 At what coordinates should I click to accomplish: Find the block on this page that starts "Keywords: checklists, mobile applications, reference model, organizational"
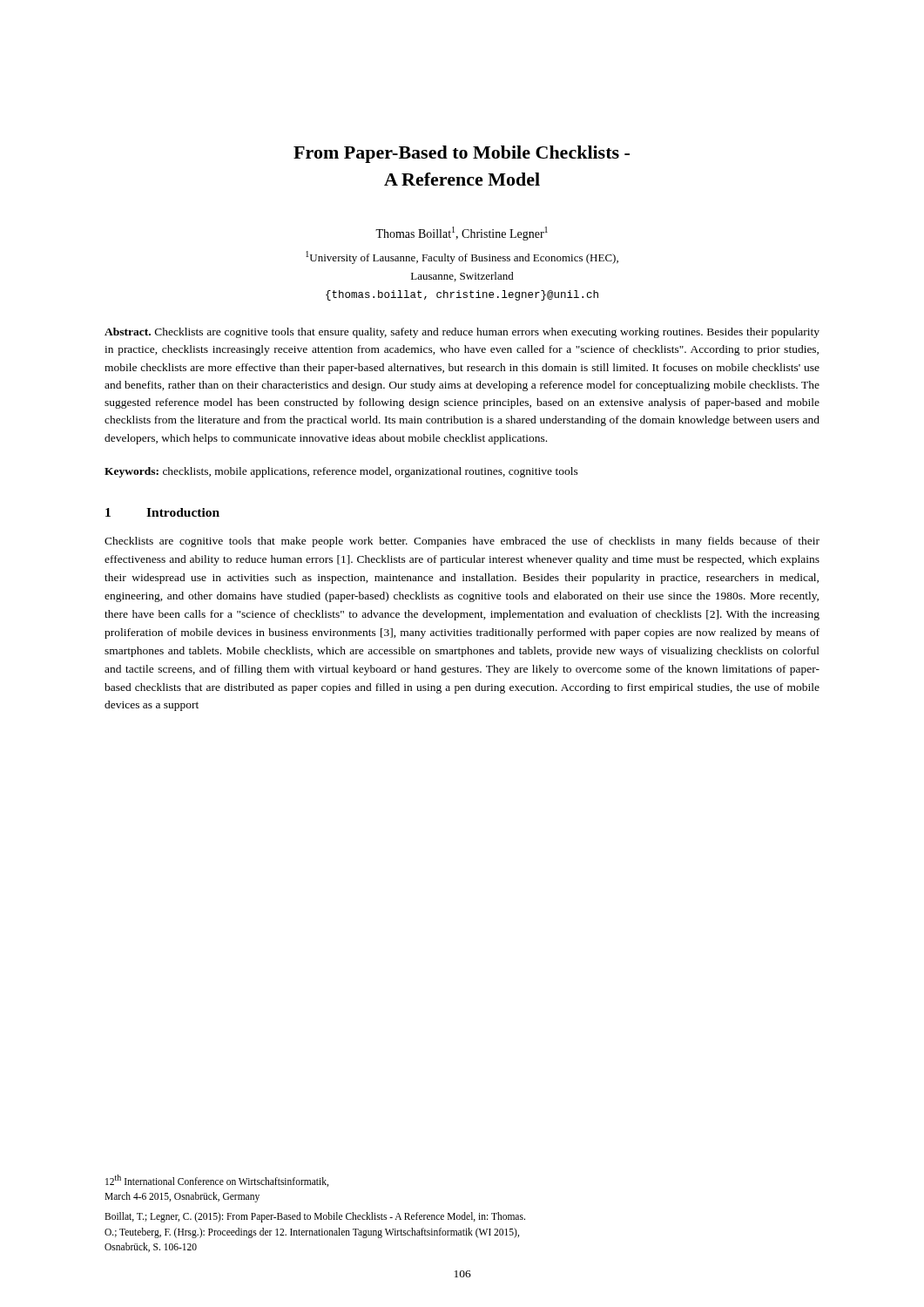click(341, 471)
